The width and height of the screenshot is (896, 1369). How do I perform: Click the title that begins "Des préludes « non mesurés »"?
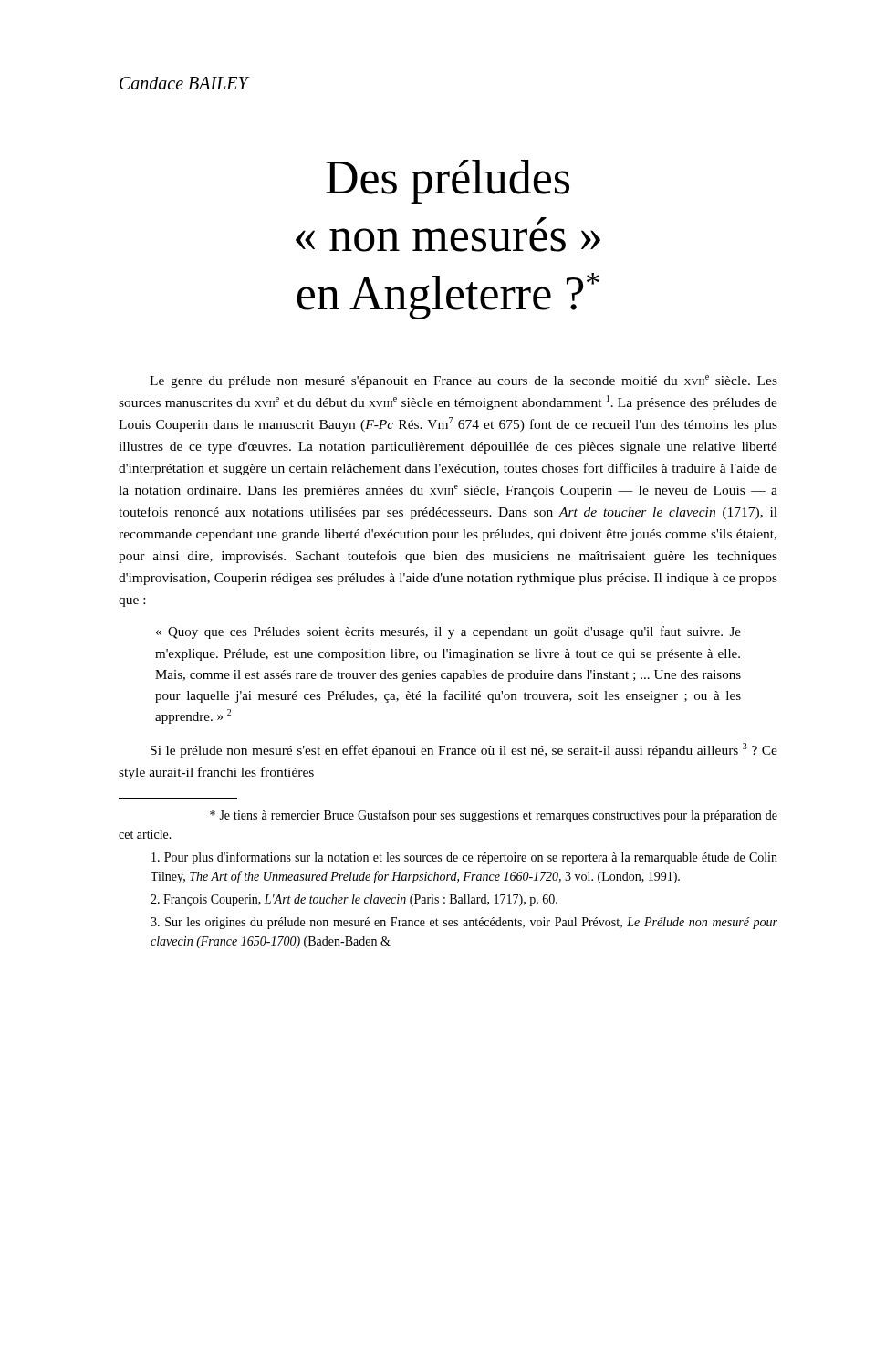(448, 235)
